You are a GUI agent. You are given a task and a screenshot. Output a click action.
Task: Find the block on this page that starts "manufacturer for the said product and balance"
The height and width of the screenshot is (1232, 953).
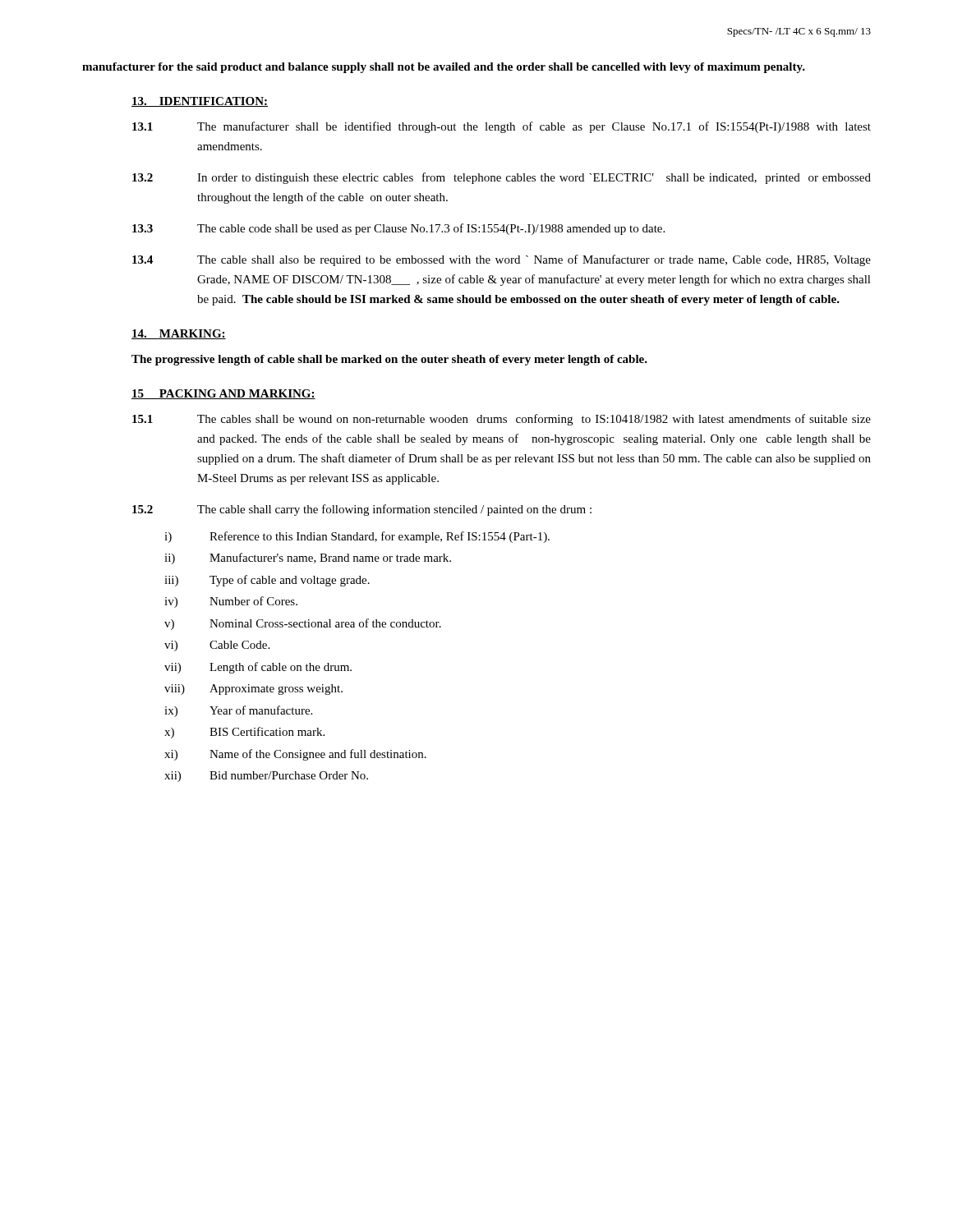444,67
